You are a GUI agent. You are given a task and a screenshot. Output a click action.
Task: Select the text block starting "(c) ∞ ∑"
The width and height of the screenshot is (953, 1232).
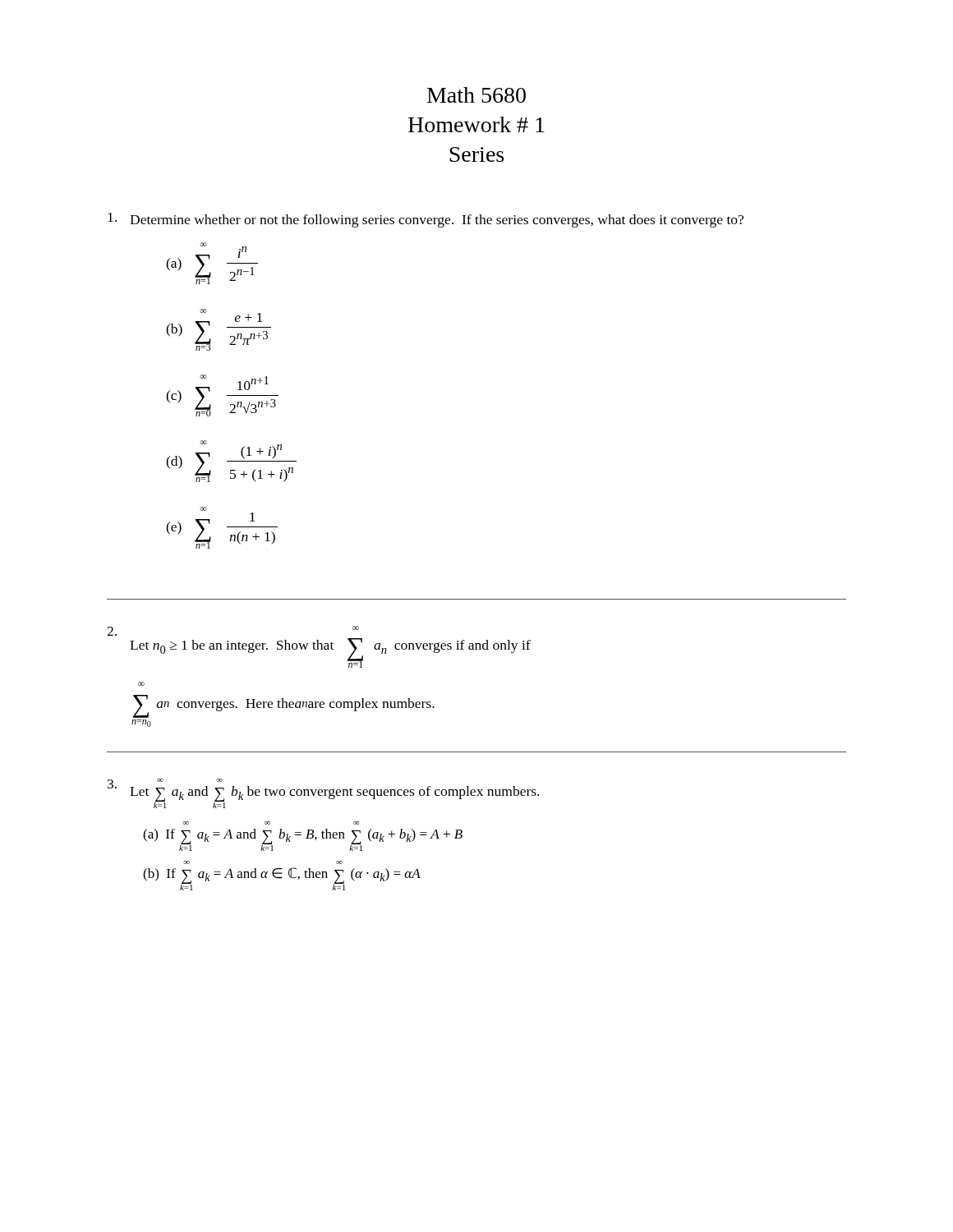223,395
